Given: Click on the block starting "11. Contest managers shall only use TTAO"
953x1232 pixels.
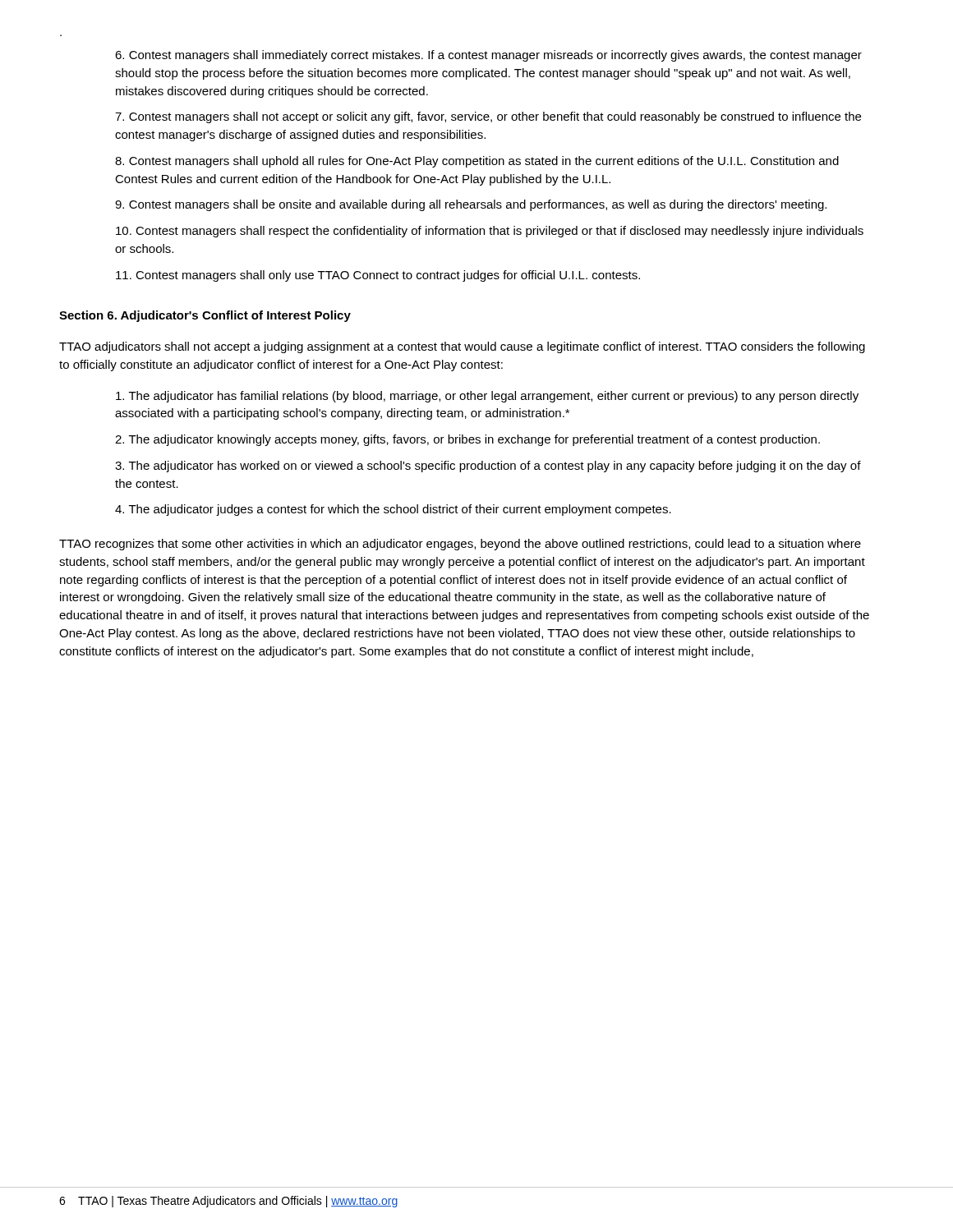Looking at the screenshot, I should [378, 274].
